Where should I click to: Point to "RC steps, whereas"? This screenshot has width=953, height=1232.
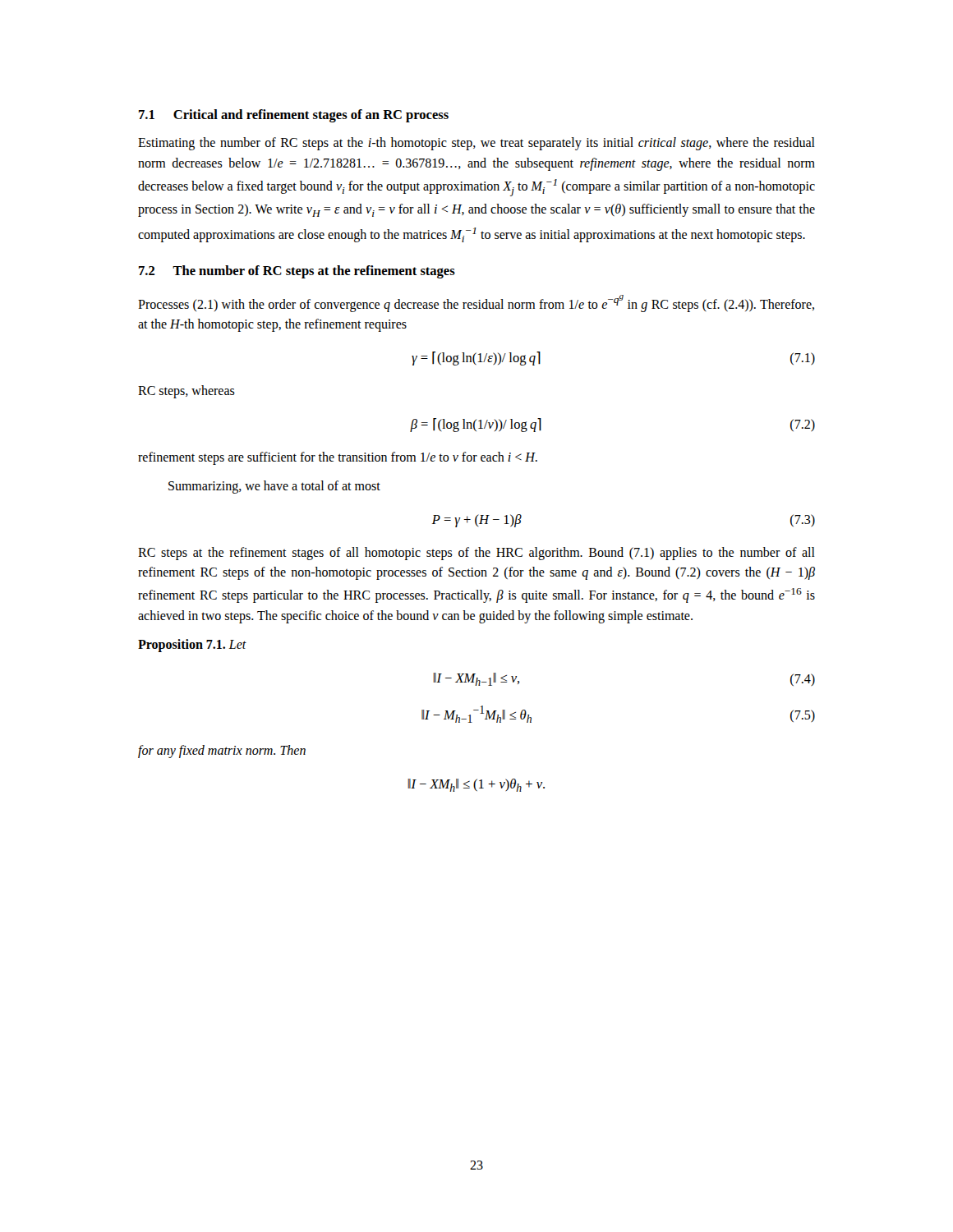[186, 392]
